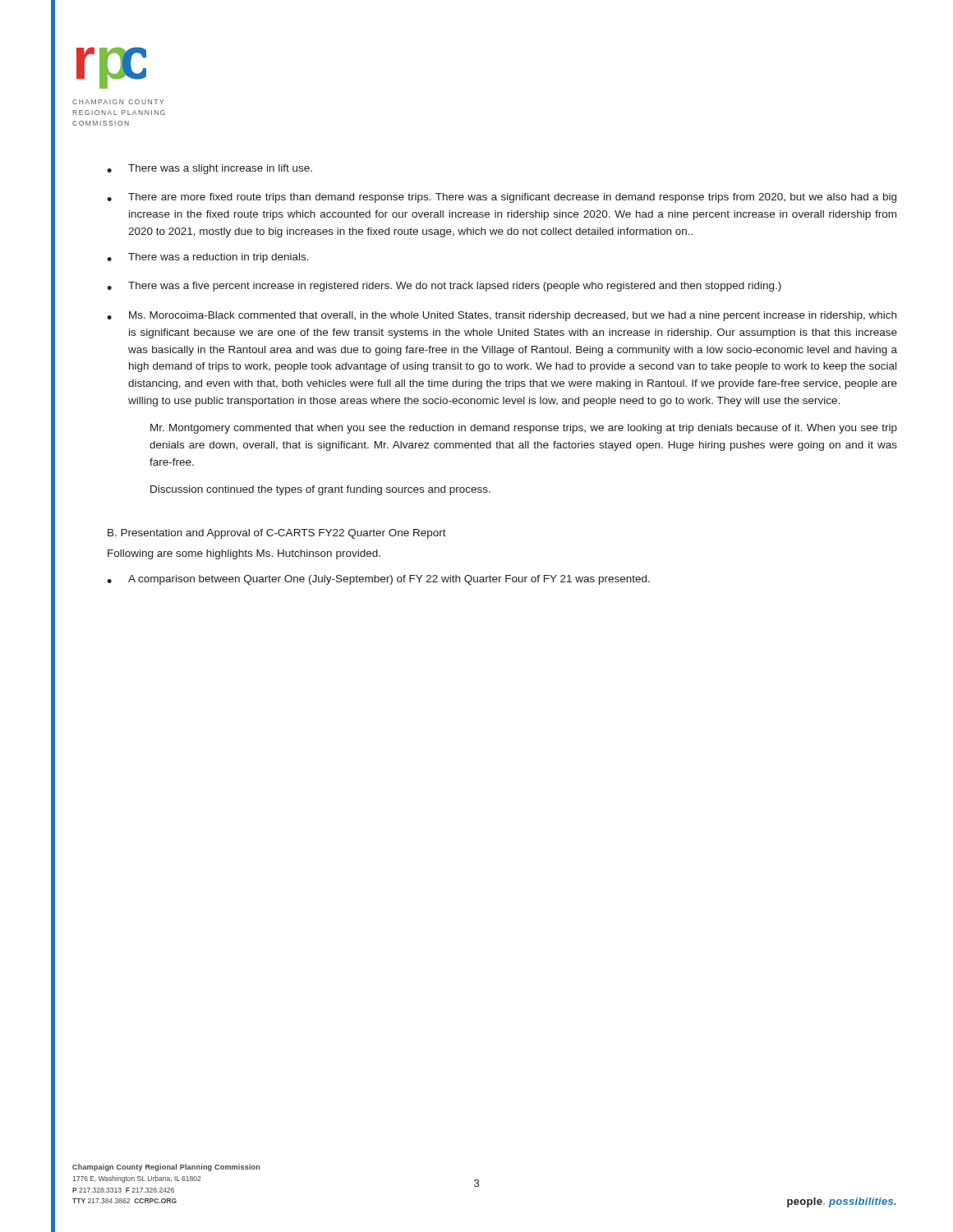Find the logo
Screen dimensions: 1232x953
(109, 56)
